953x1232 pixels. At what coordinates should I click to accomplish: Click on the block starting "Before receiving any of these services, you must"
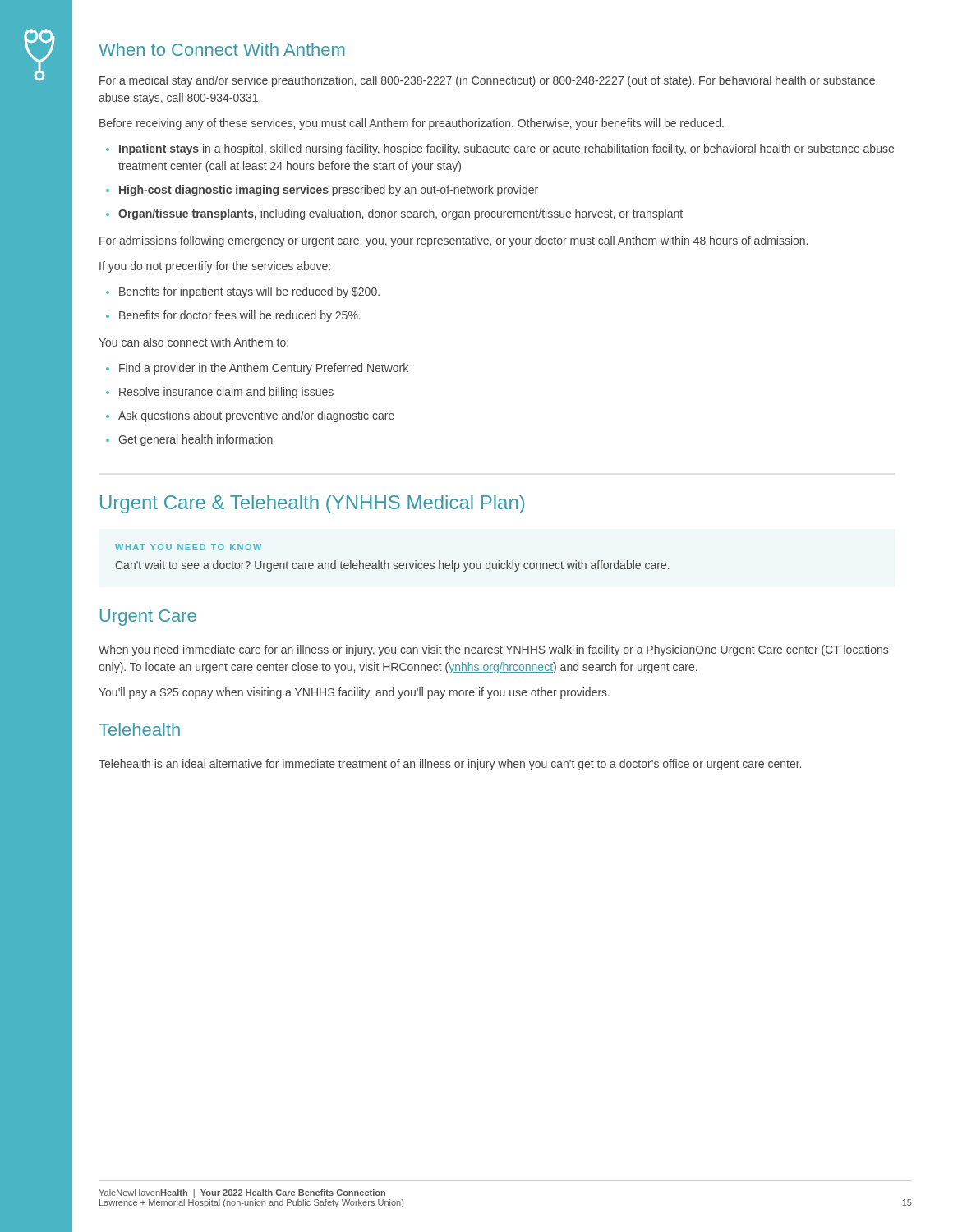pyautogui.click(x=497, y=124)
